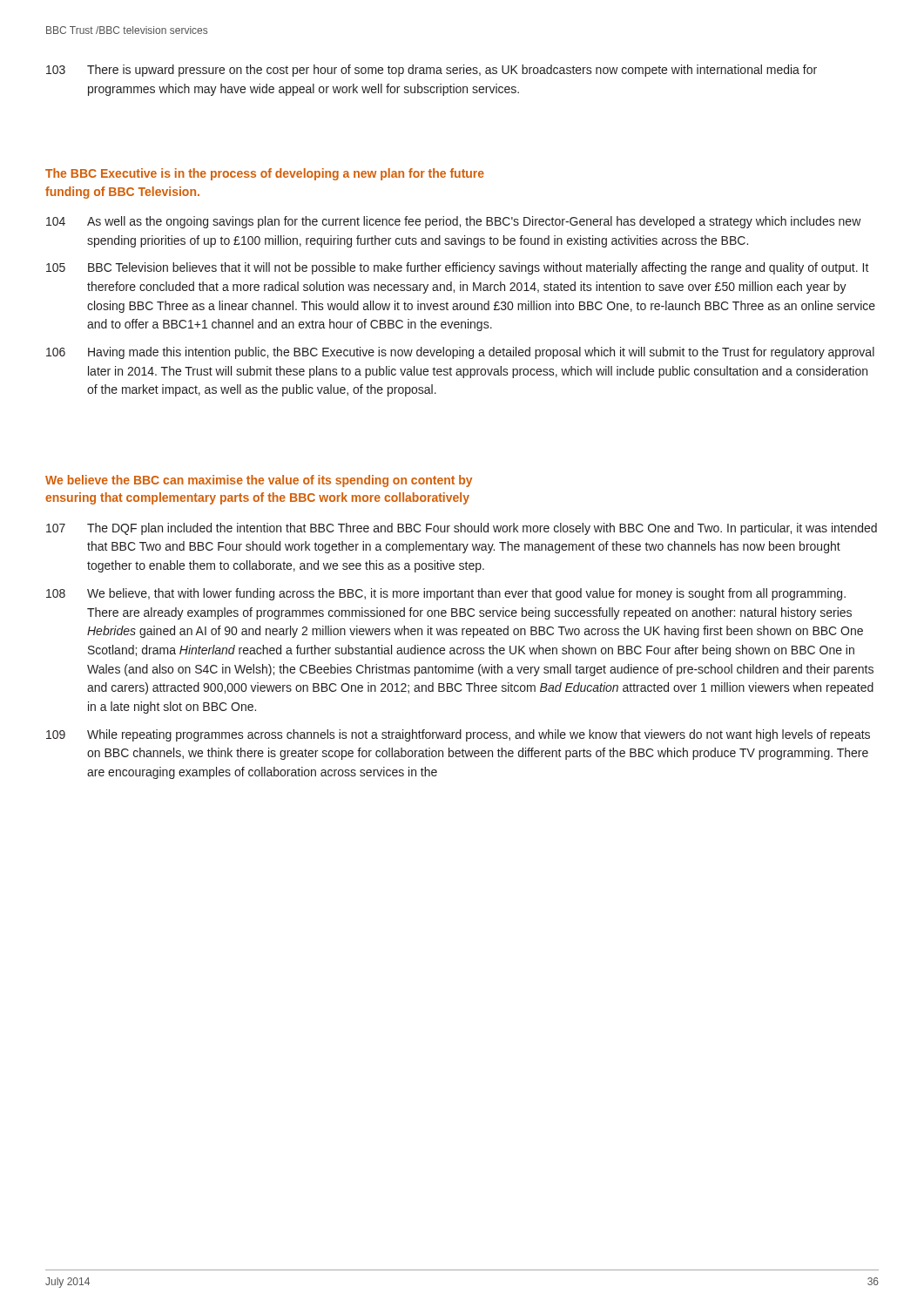The height and width of the screenshot is (1307, 924).
Task: Where is the passage that starts "108 We believe, that with lower funding across"?
Action: click(462, 651)
